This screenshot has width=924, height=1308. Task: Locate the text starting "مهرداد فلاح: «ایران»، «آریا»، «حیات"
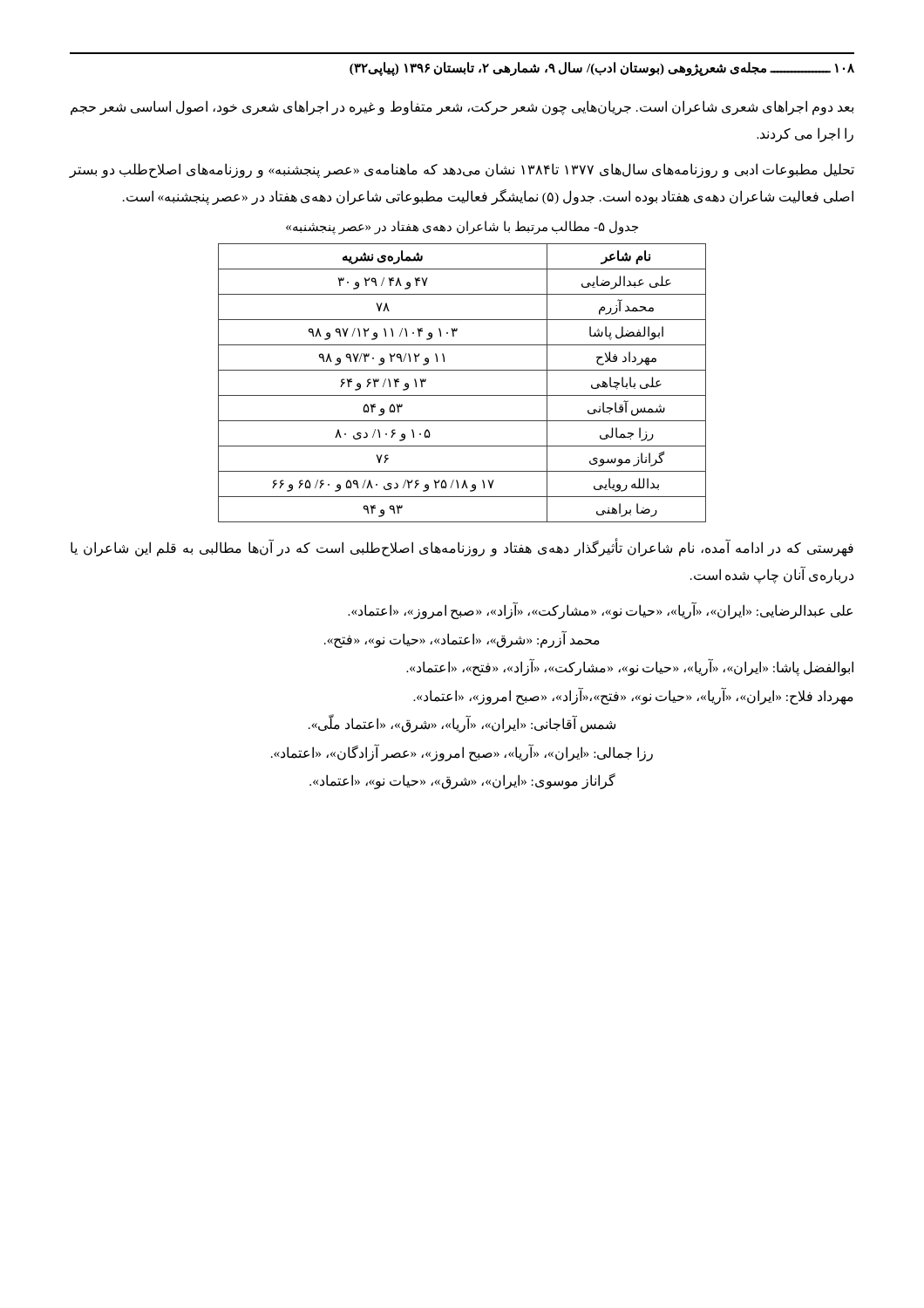pyautogui.click(x=633, y=696)
